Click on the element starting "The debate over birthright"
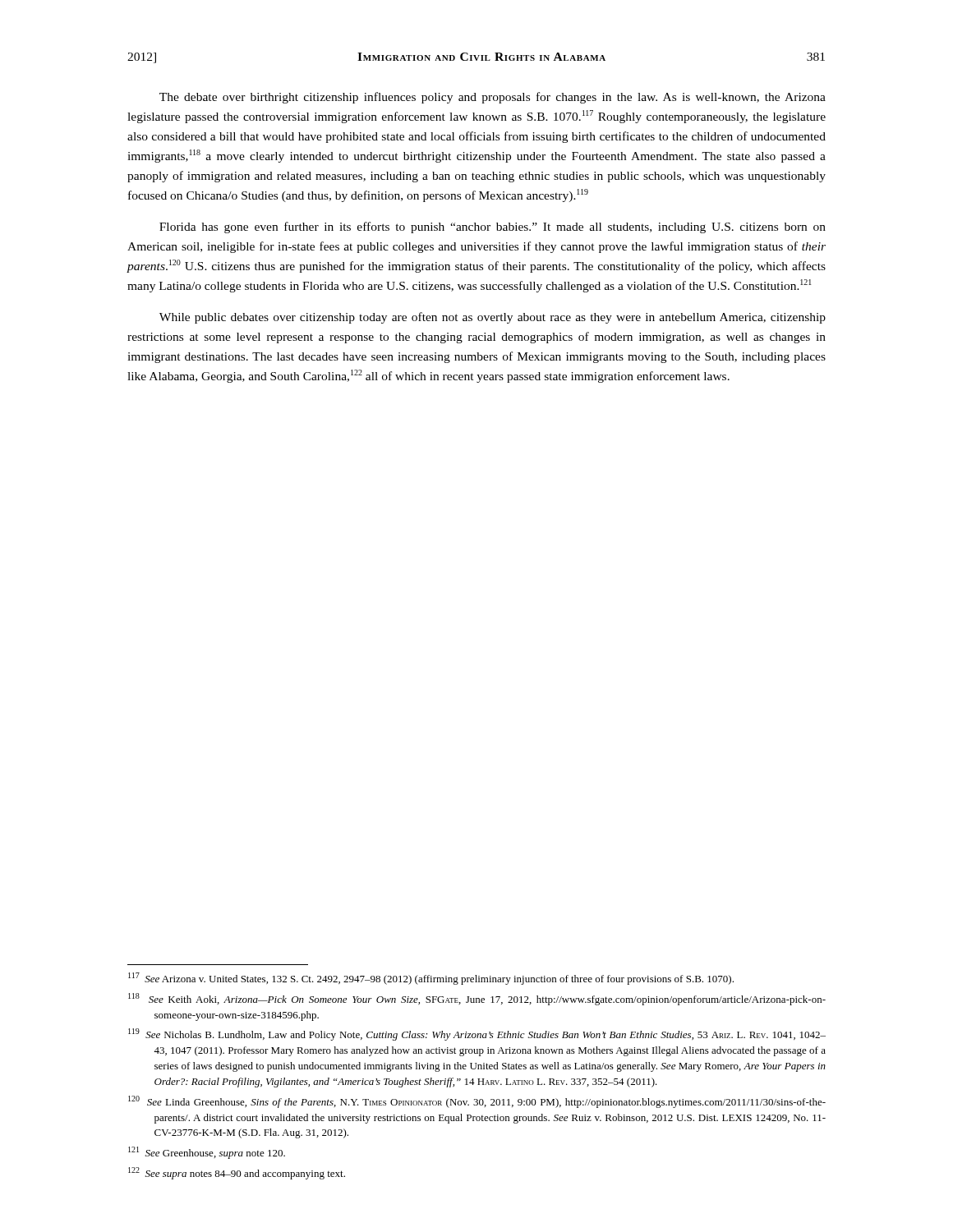Screen dimensions: 1232x953 (x=476, y=146)
